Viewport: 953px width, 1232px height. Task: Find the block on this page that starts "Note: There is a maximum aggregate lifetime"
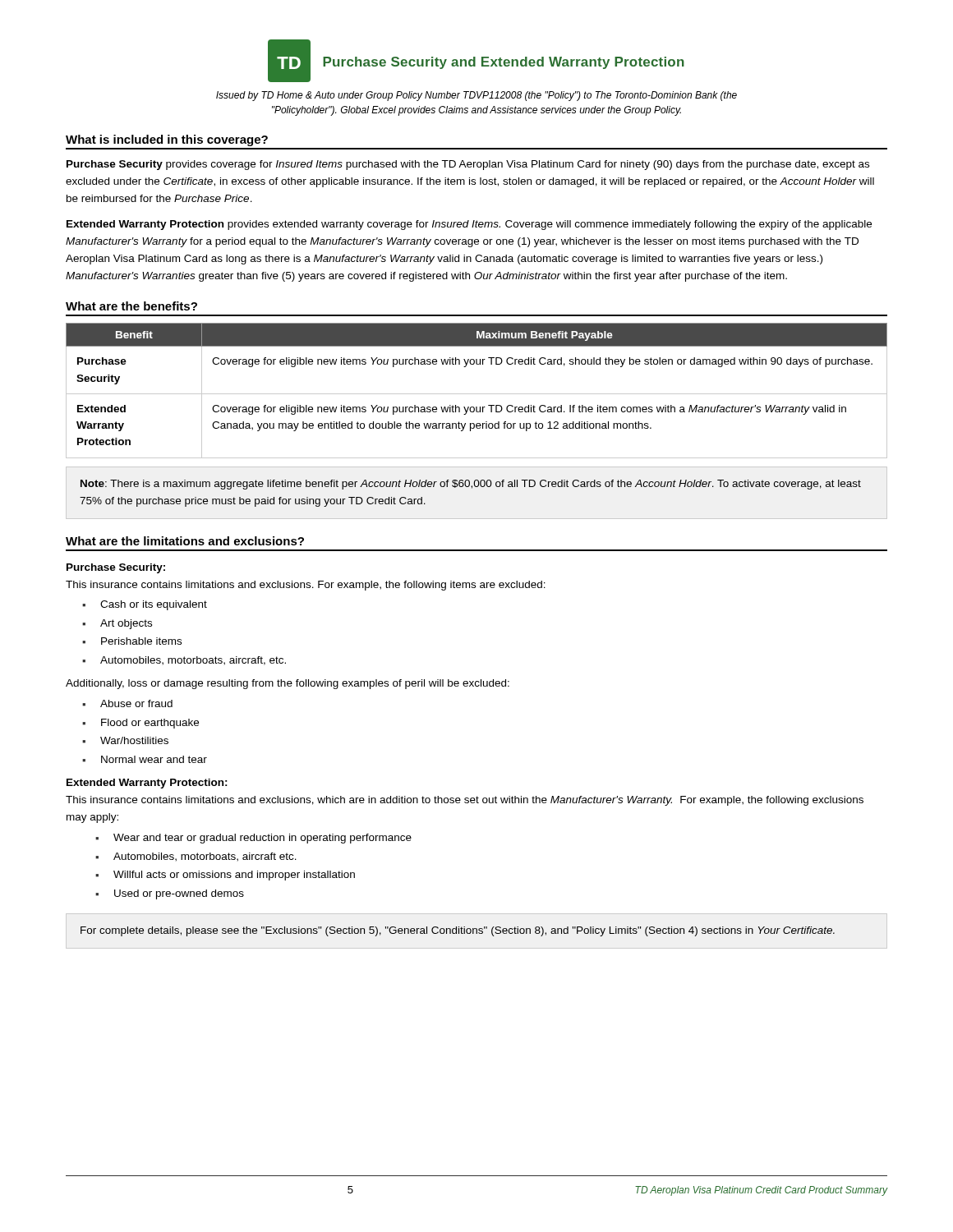coord(470,492)
